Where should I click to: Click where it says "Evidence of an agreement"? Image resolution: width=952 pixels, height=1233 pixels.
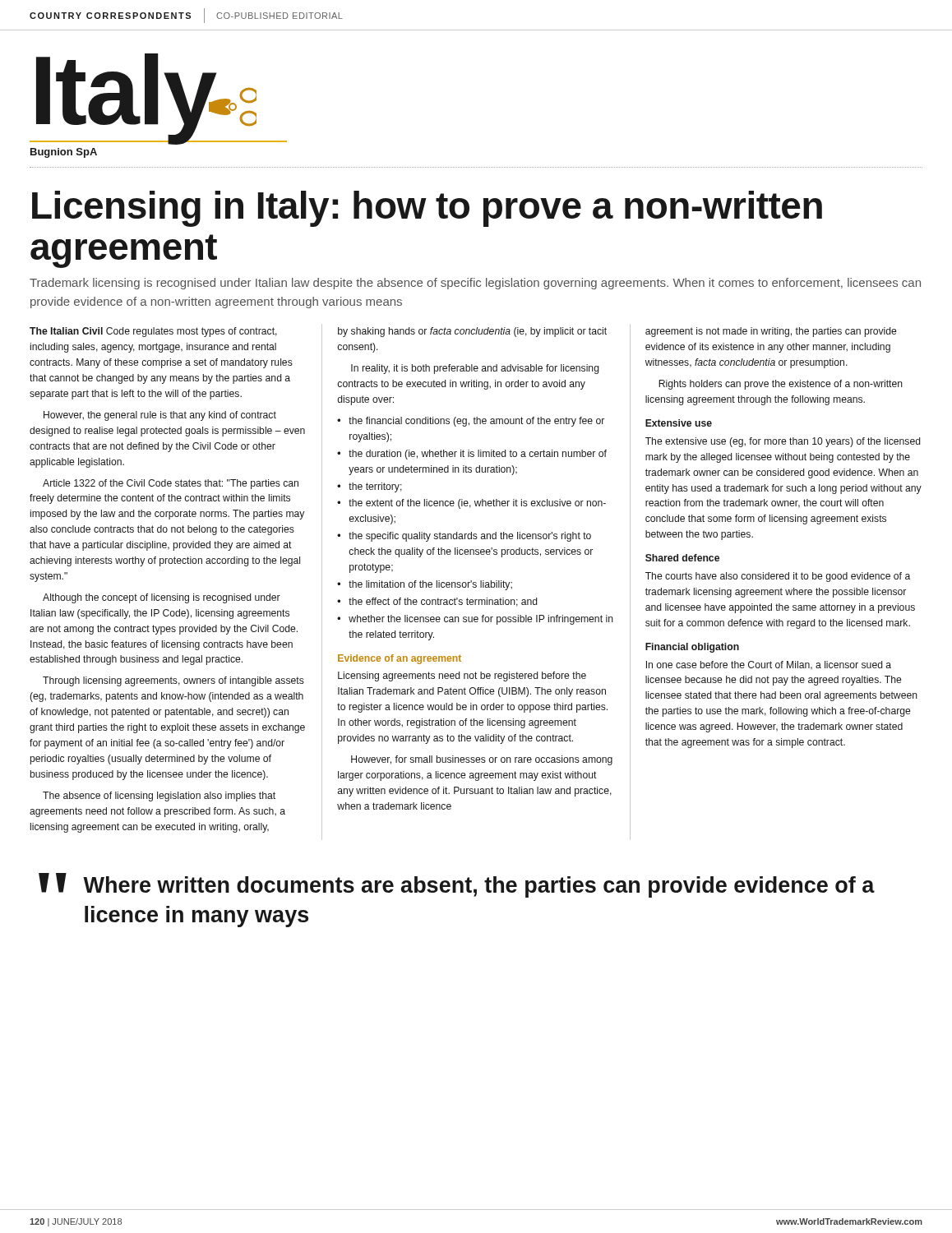pos(399,658)
